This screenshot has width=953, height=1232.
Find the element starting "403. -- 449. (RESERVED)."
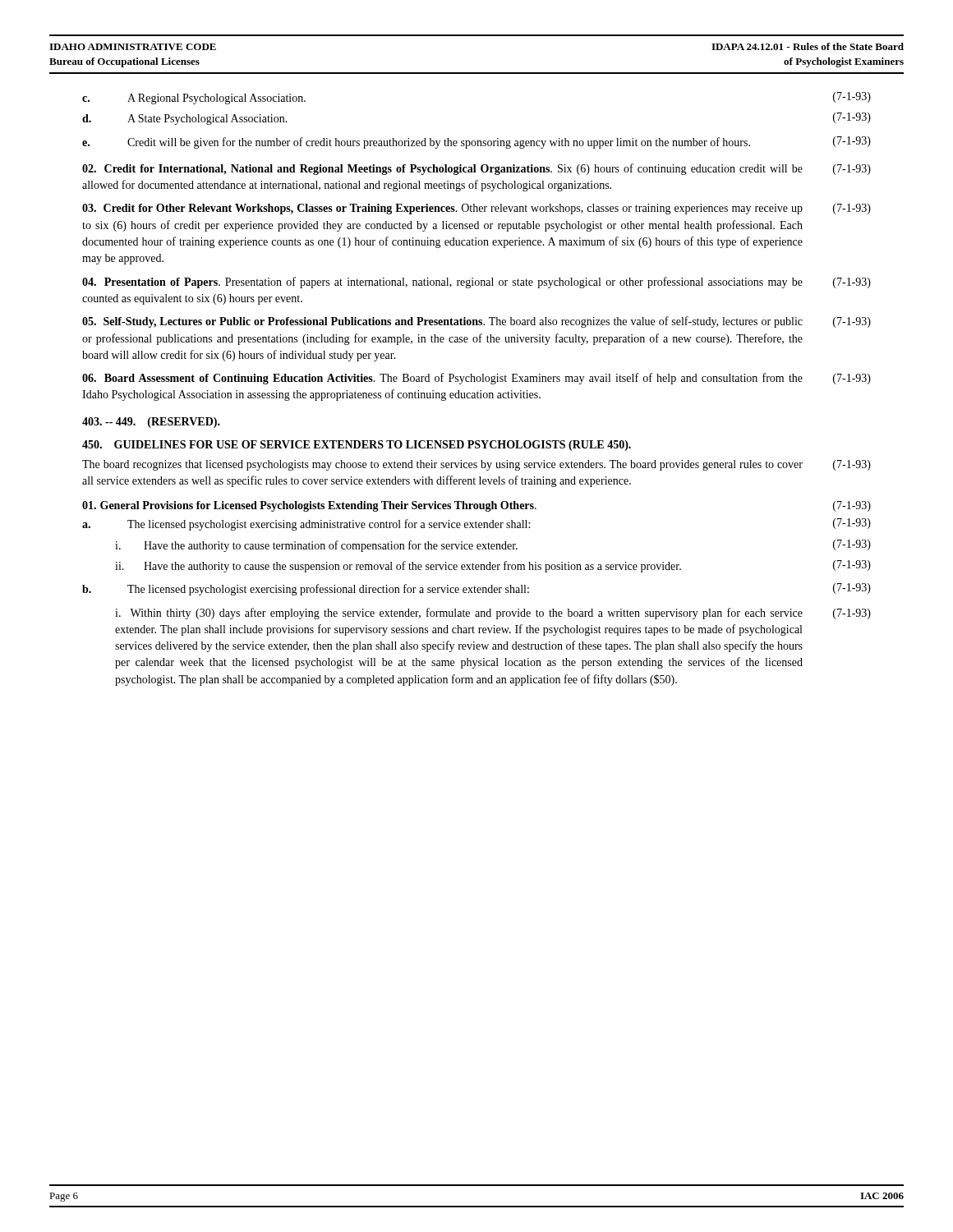click(x=151, y=422)
